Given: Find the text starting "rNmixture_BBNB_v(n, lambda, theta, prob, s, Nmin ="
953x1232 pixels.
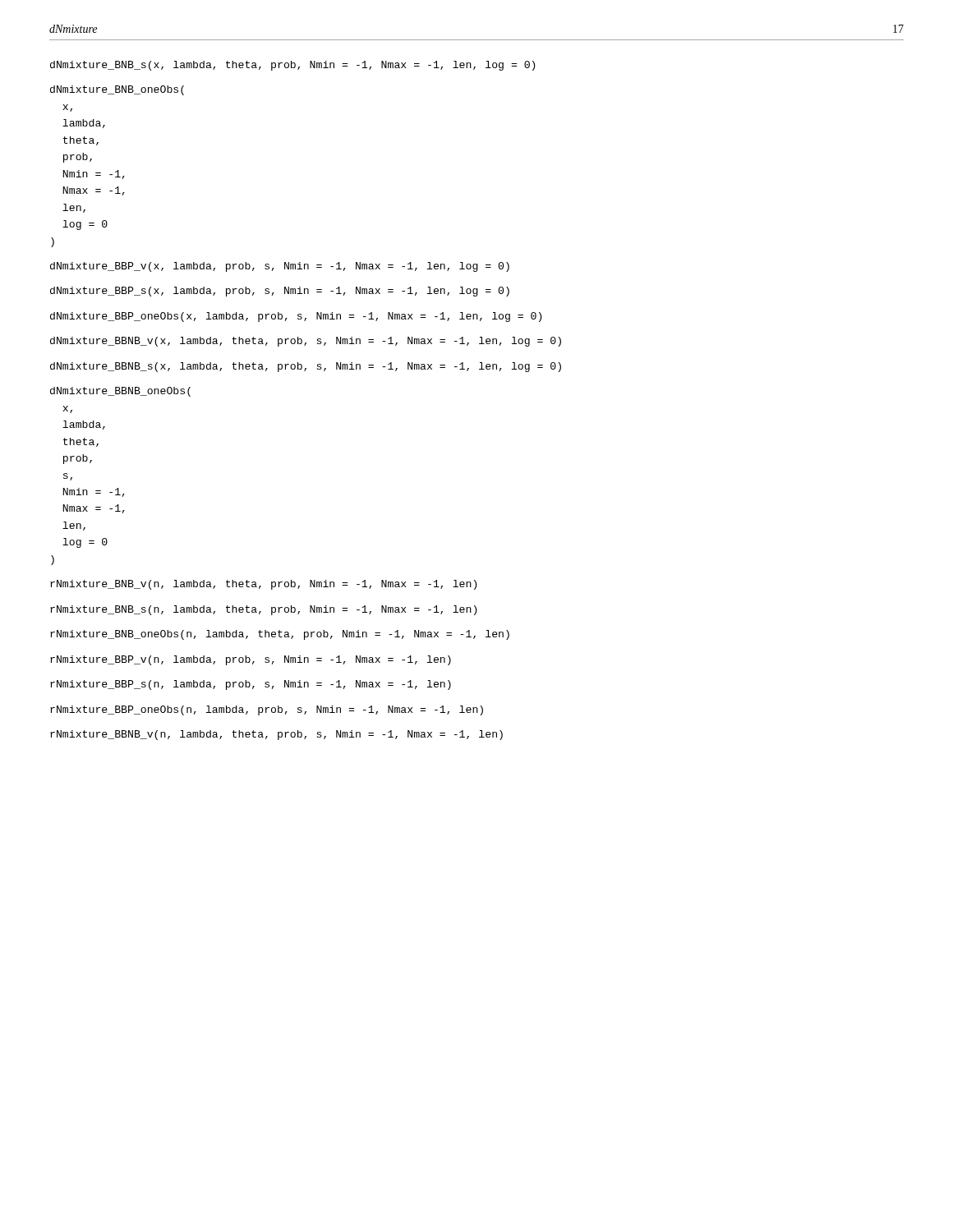Looking at the screenshot, I should tap(476, 735).
